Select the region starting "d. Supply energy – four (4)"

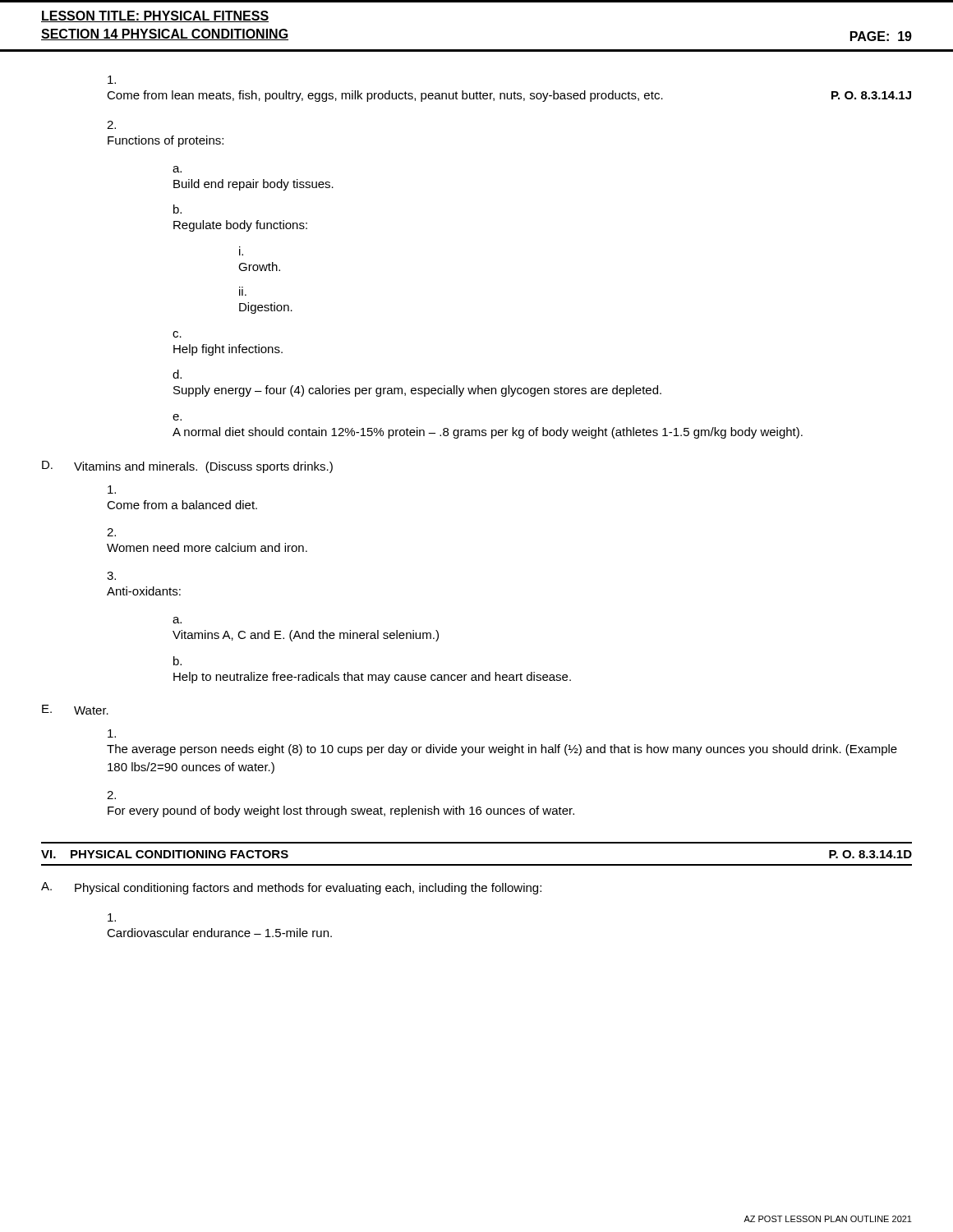[x=542, y=383]
